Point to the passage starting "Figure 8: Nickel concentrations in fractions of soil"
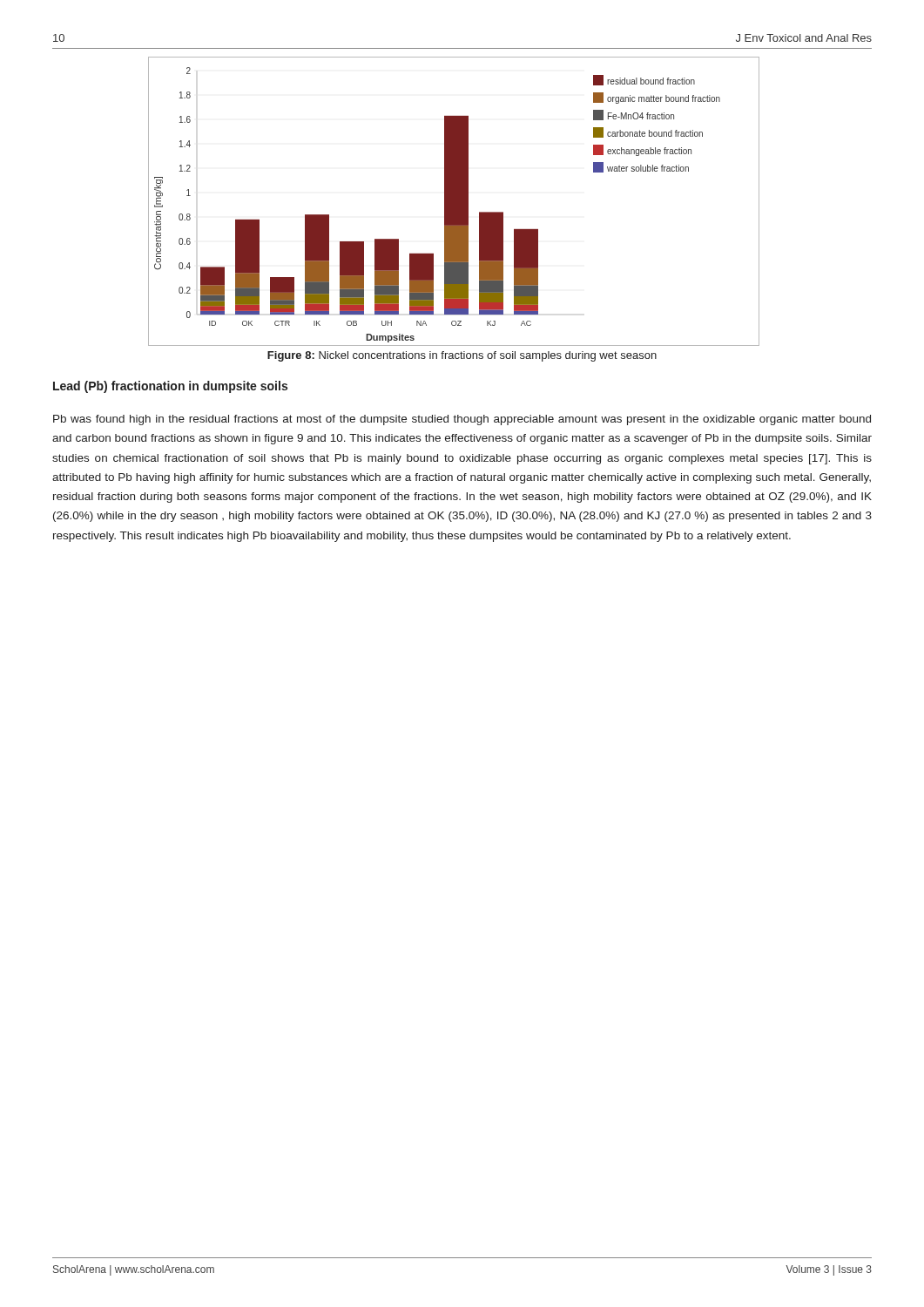 coord(462,355)
